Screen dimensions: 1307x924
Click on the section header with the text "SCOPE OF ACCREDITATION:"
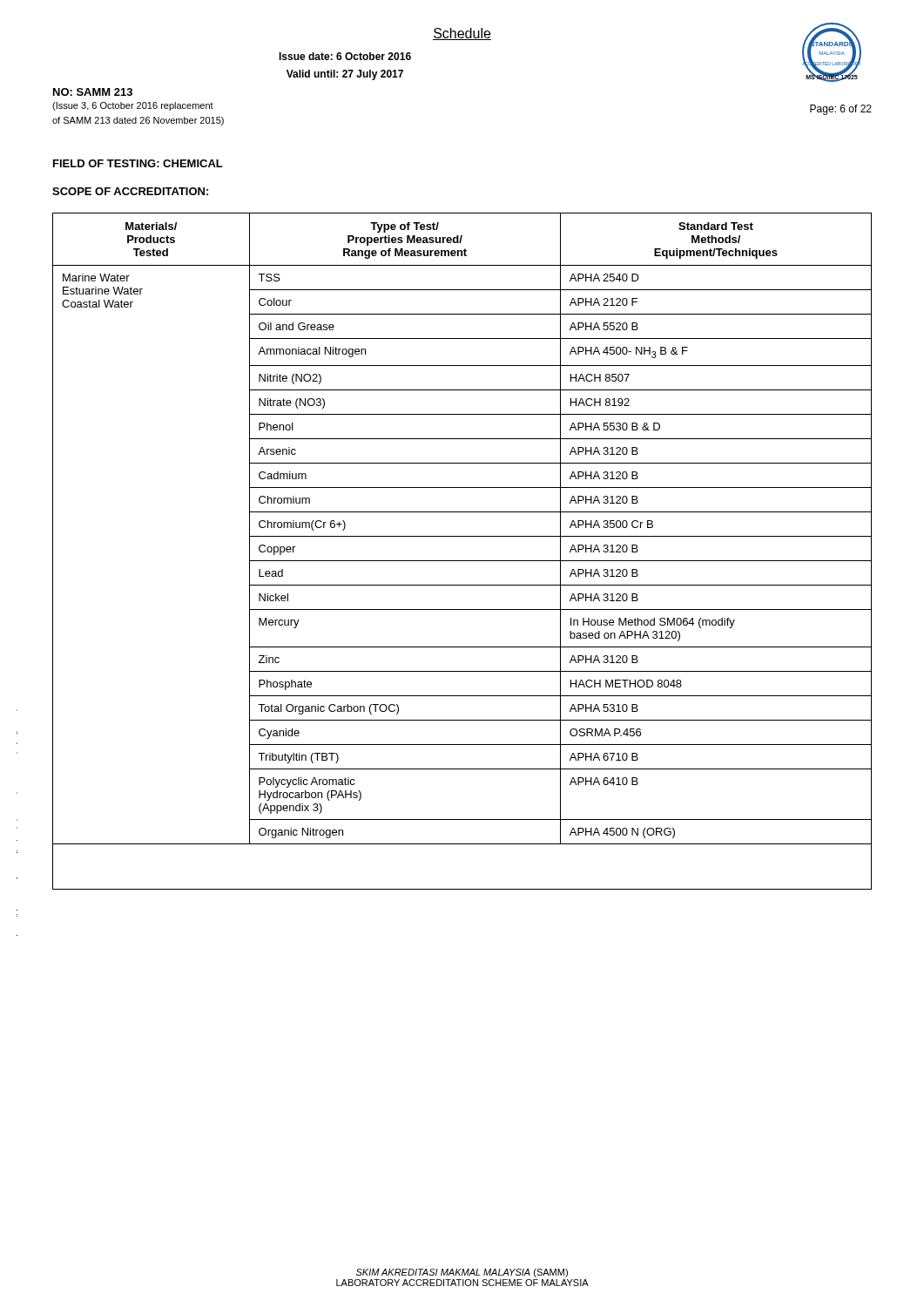pos(131,191)
